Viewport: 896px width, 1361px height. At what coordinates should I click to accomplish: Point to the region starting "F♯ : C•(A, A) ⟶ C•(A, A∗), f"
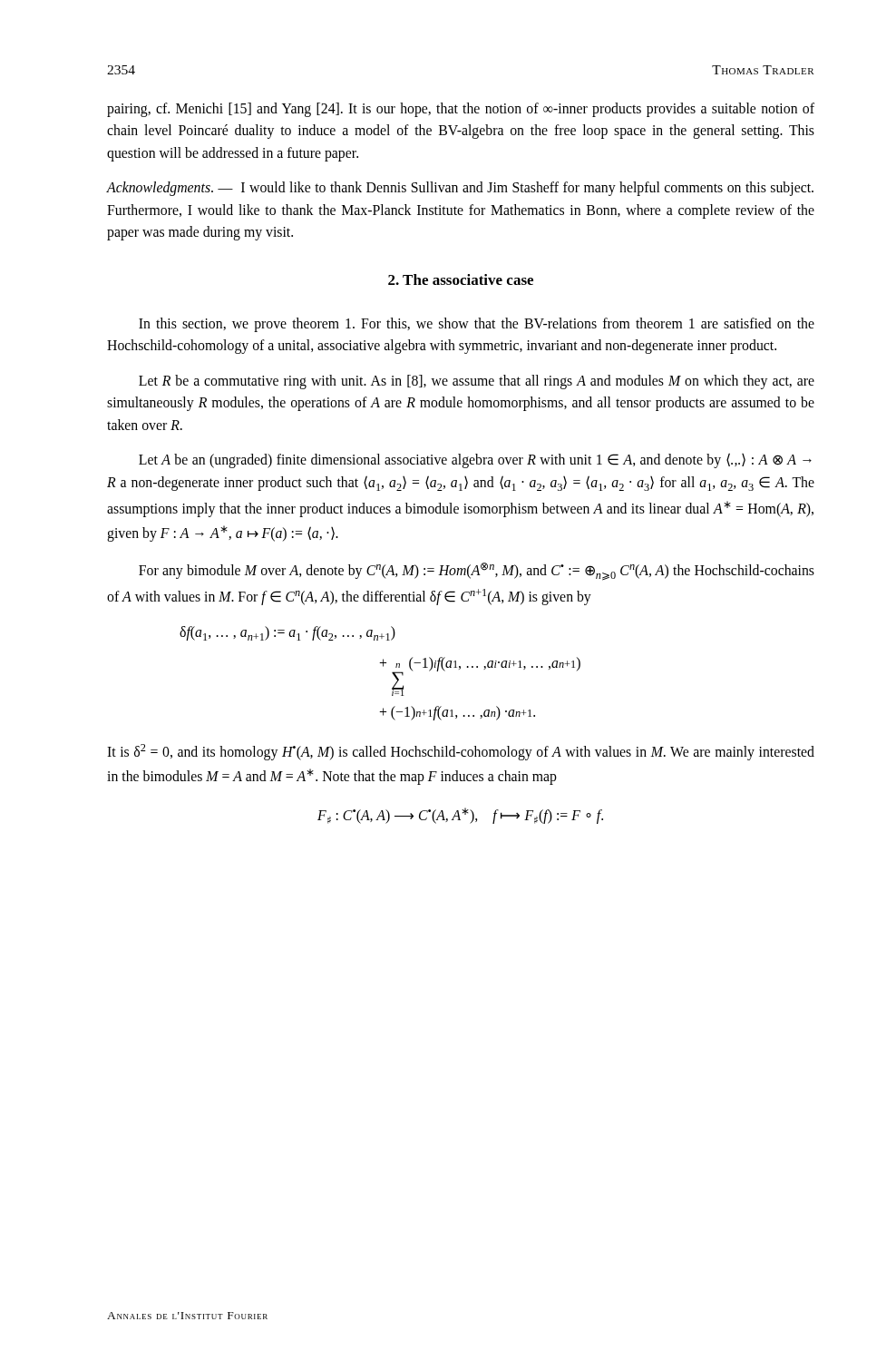click(461, 816)
